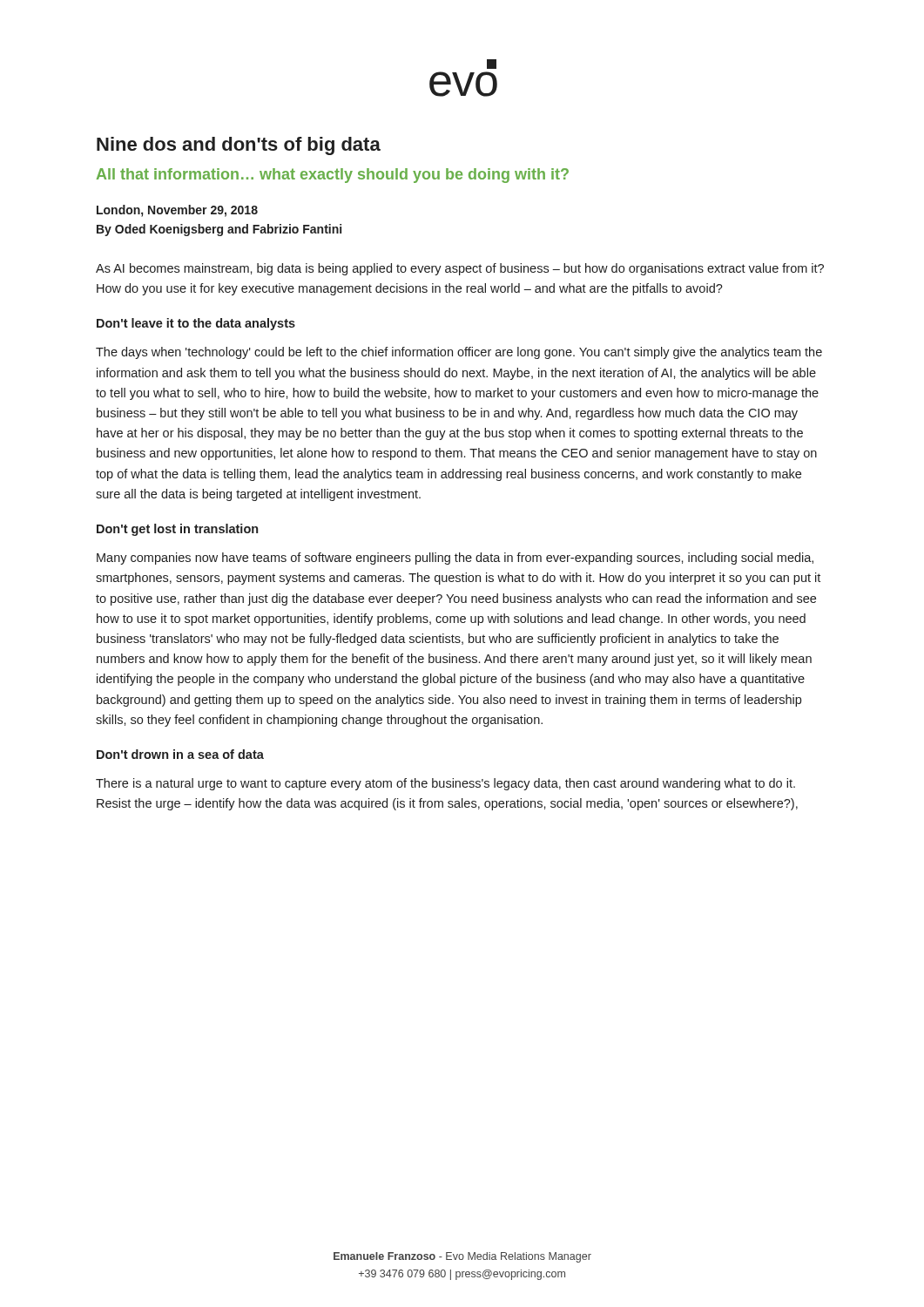924x1307 pixels.
Task: Navigate to the block starting "As AI becomes mainstream,"
Action: [x=462, y=279]
